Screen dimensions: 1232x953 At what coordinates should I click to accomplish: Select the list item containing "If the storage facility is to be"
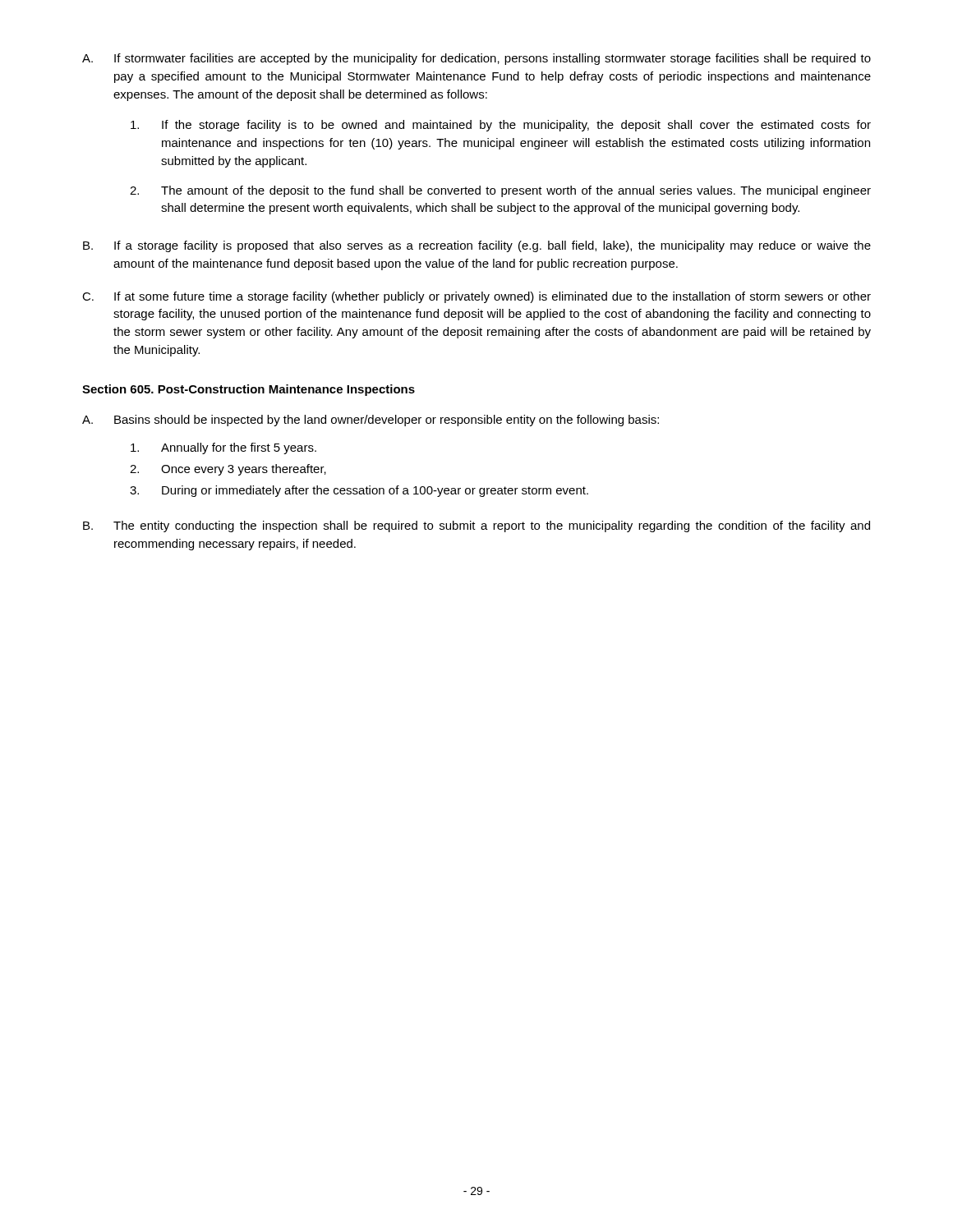coord(516,142)
